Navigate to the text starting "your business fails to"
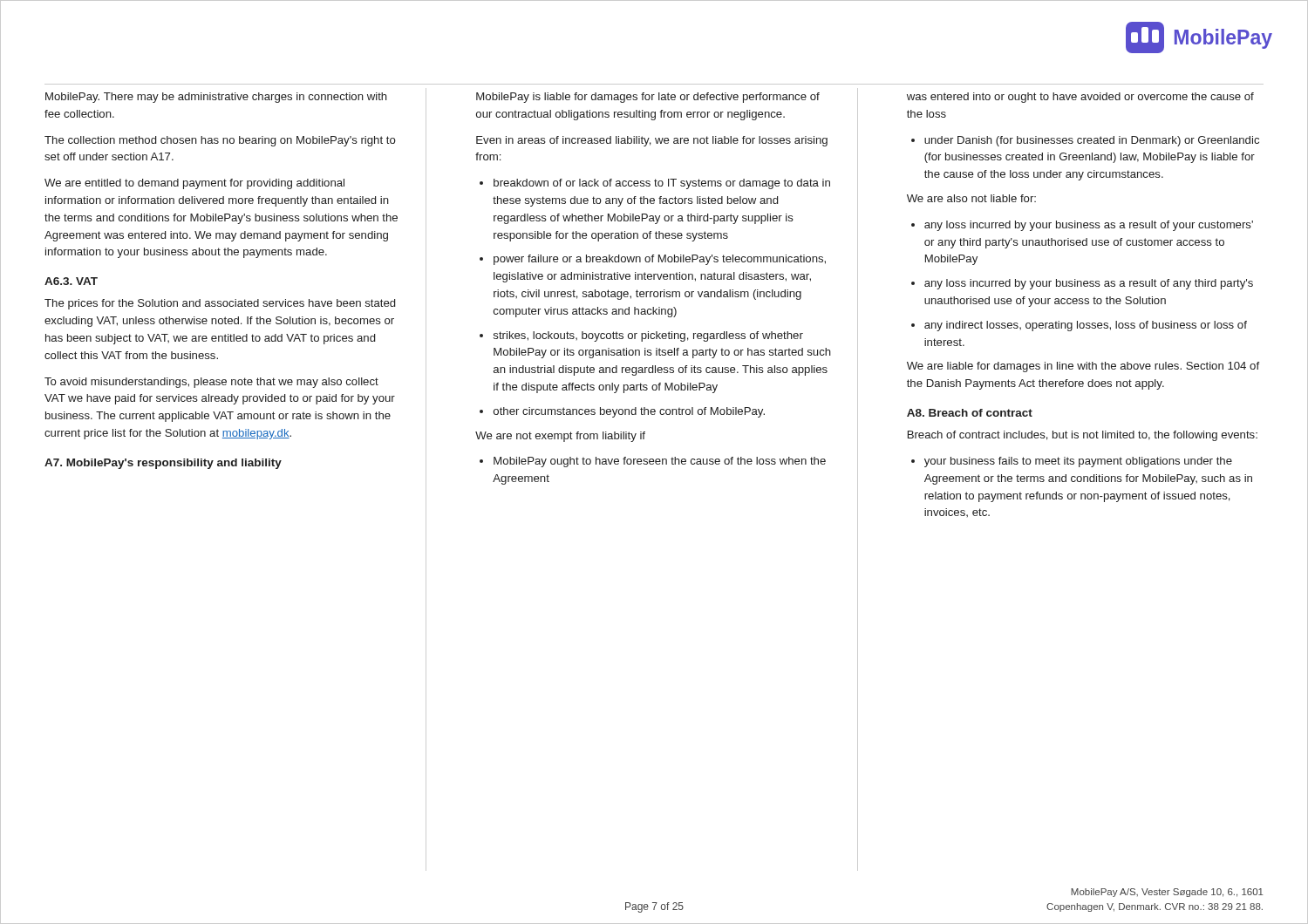Screen dimensions: 924x1308 tap(1085, 487)
